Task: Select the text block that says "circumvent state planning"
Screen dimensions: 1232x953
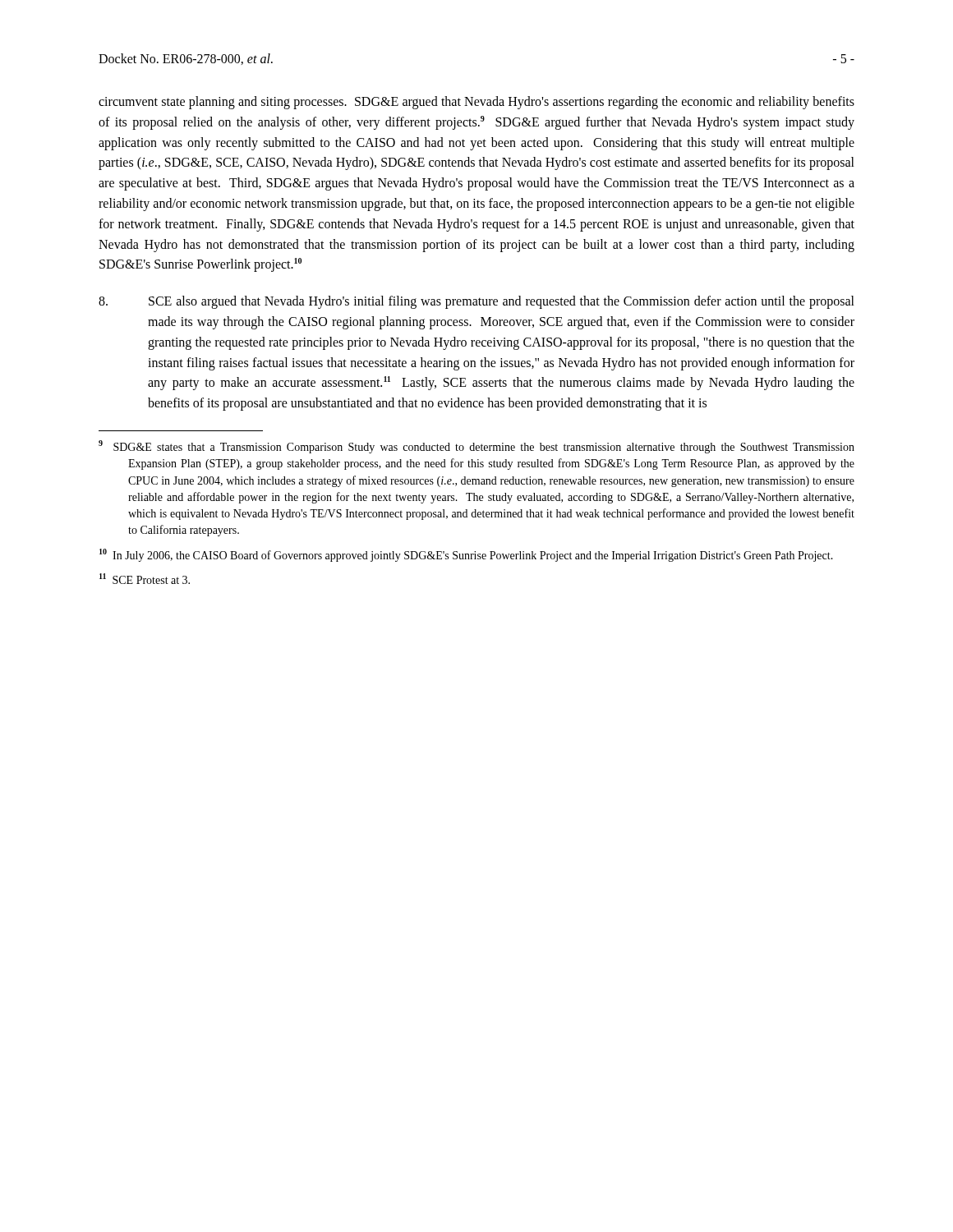Action: click(476, 183)
